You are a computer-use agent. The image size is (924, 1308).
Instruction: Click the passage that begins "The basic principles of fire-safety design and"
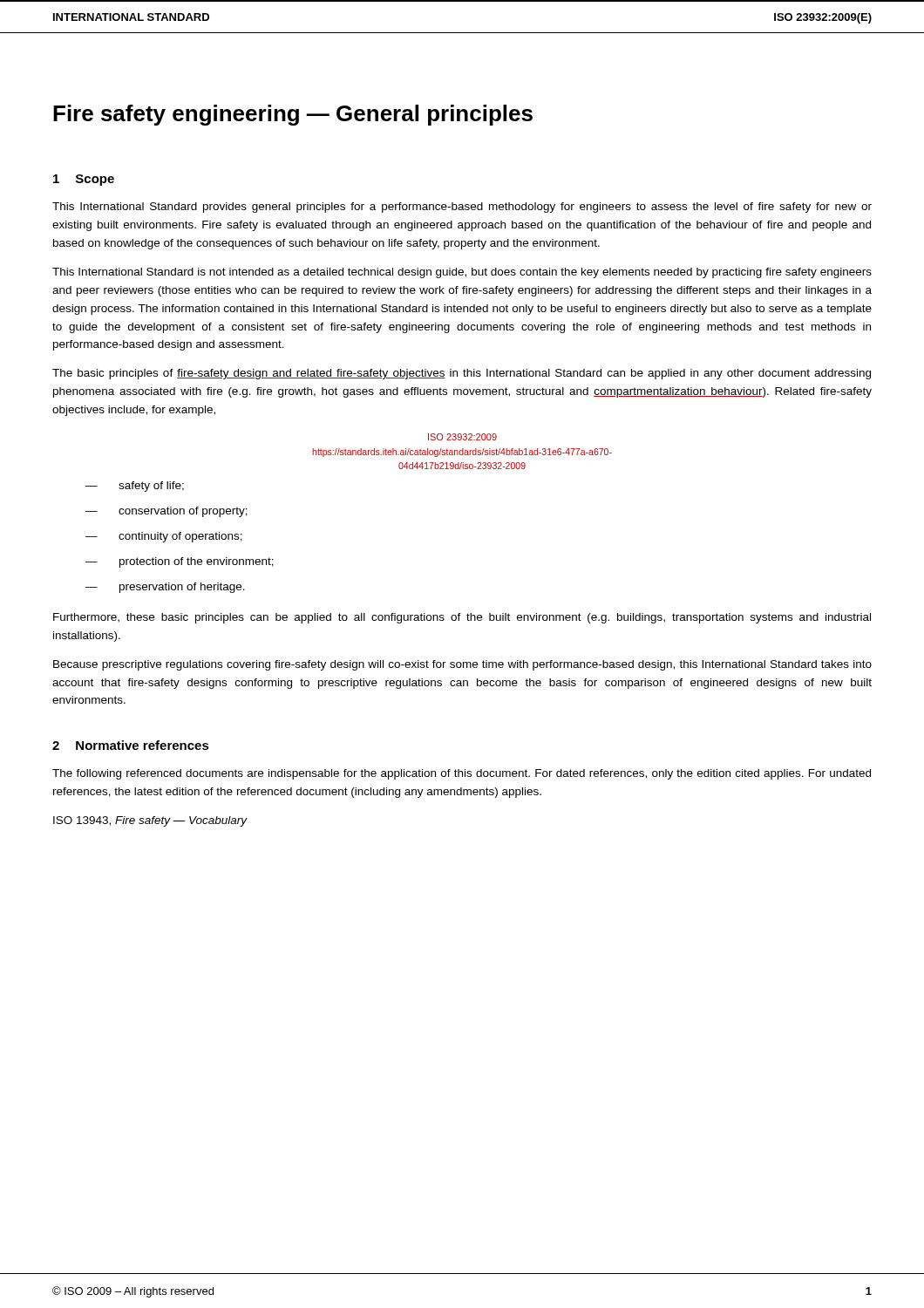(462, 391)
